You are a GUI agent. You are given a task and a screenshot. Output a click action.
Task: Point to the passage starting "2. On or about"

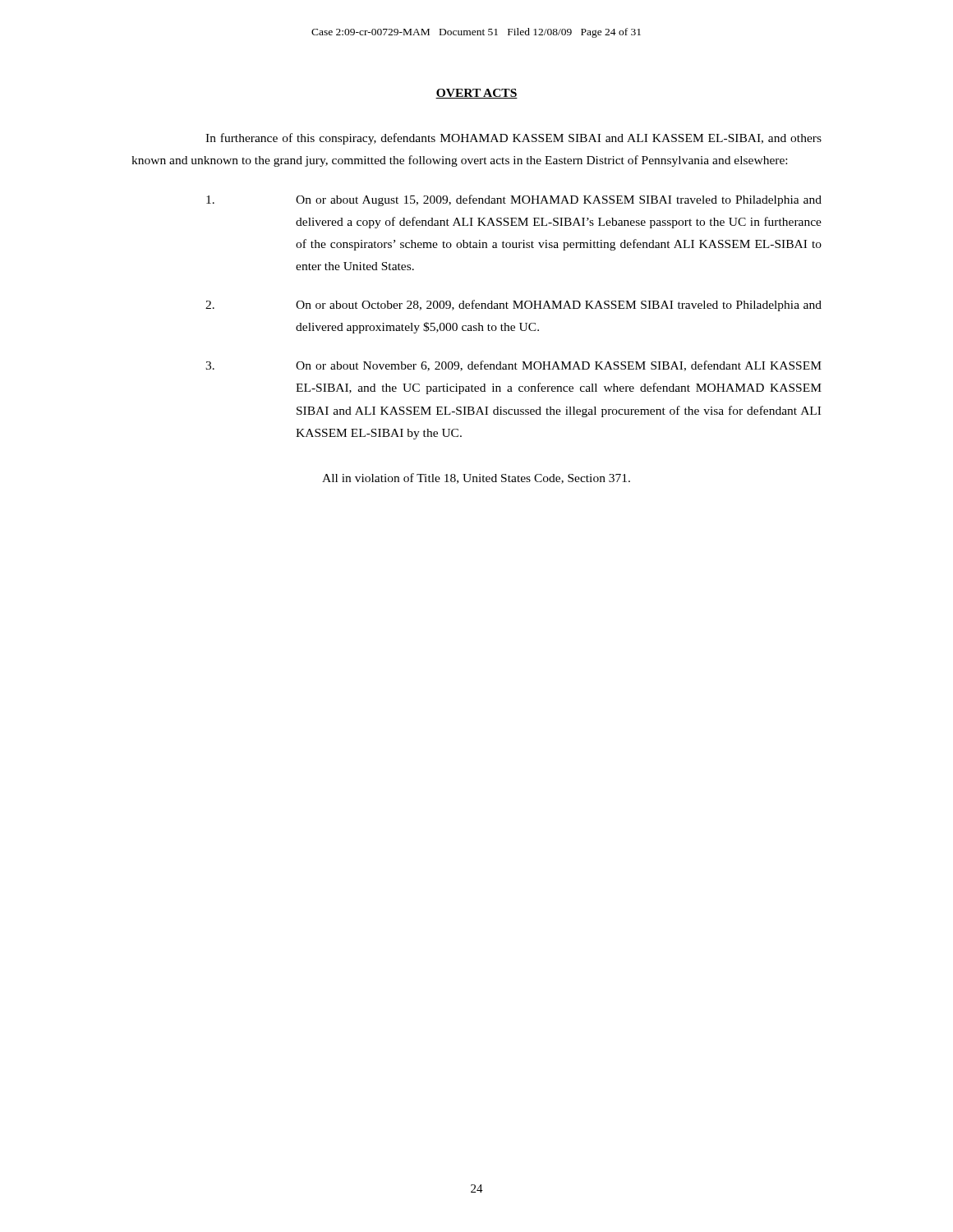pyautogui.click(x=476, y=316)
